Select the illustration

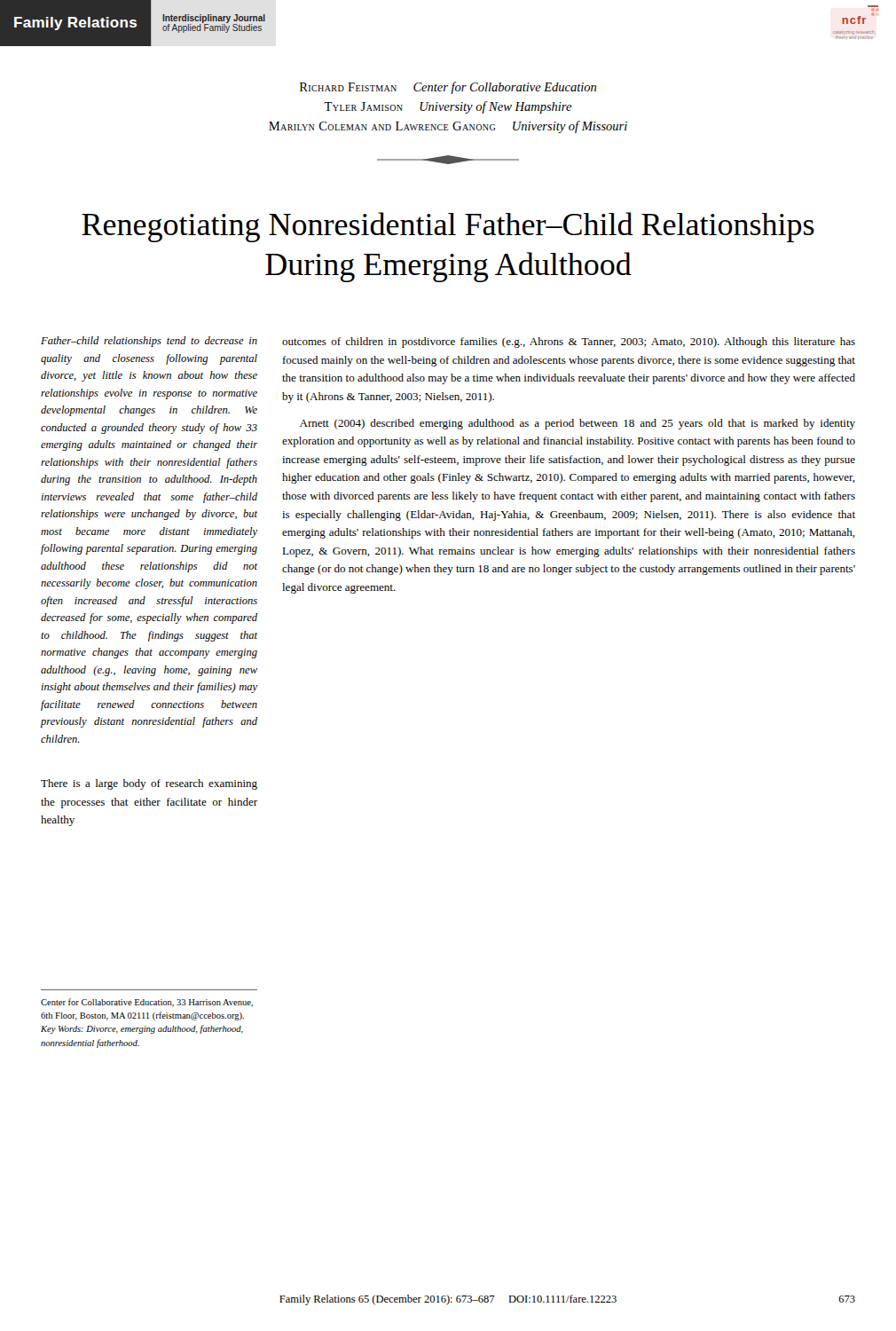[x=448, y=161]
